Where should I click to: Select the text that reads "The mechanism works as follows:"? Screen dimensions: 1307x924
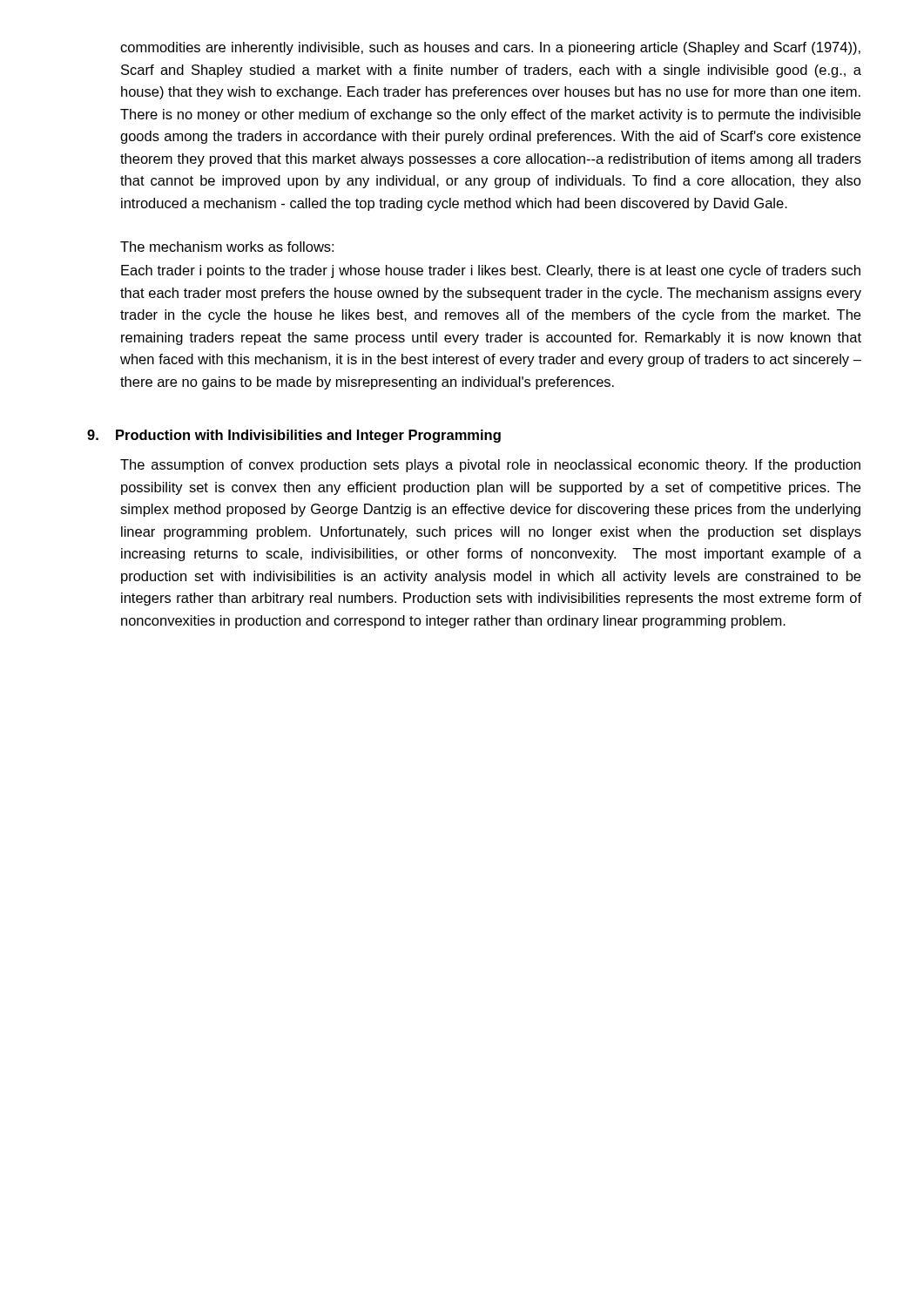click(x=227, y=247)
